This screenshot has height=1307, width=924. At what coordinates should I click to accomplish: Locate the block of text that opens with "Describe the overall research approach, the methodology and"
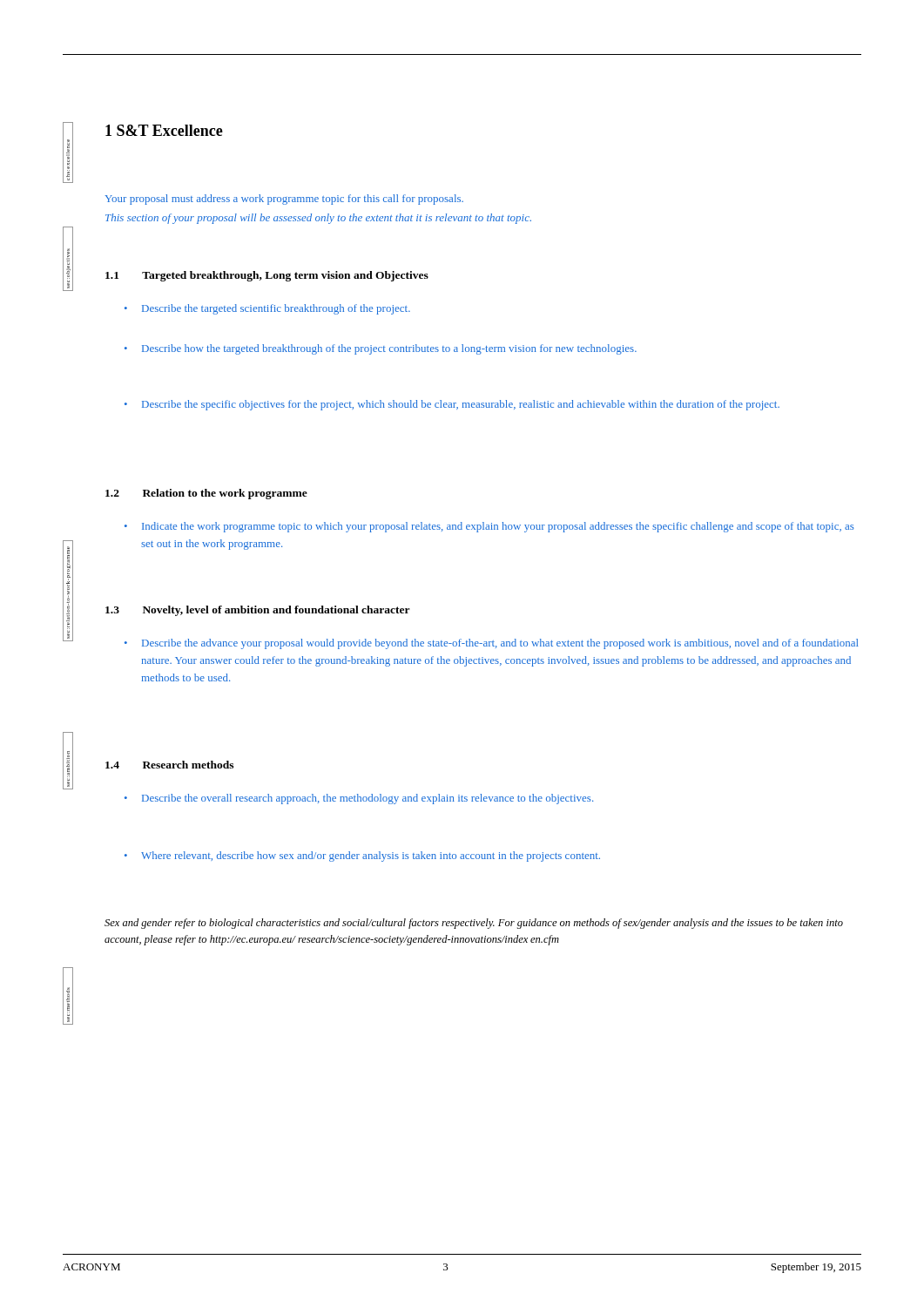pos(492,798)
